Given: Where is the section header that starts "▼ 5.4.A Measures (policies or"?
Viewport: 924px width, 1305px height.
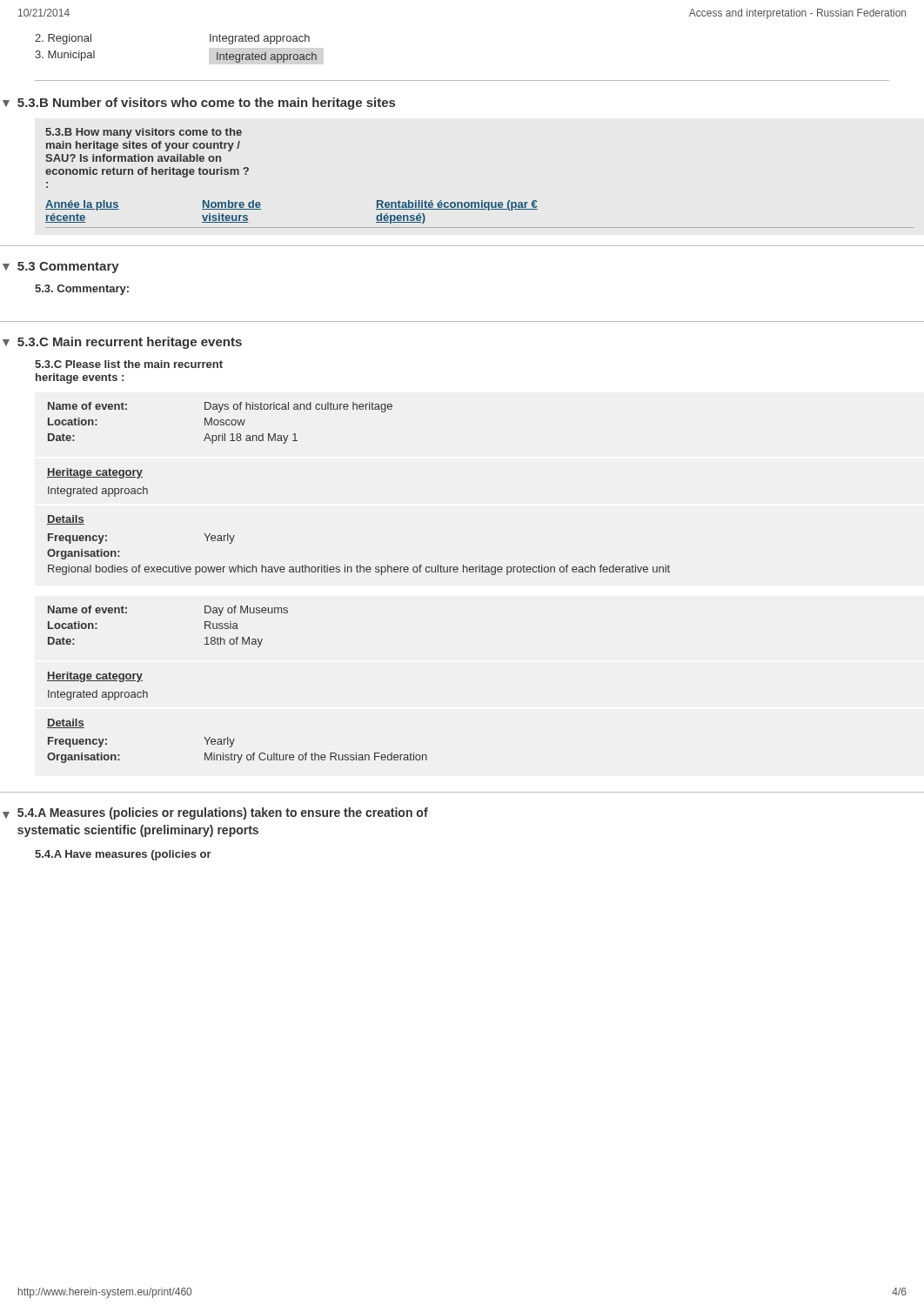Looking at the screenshot, I should point(214,822).
